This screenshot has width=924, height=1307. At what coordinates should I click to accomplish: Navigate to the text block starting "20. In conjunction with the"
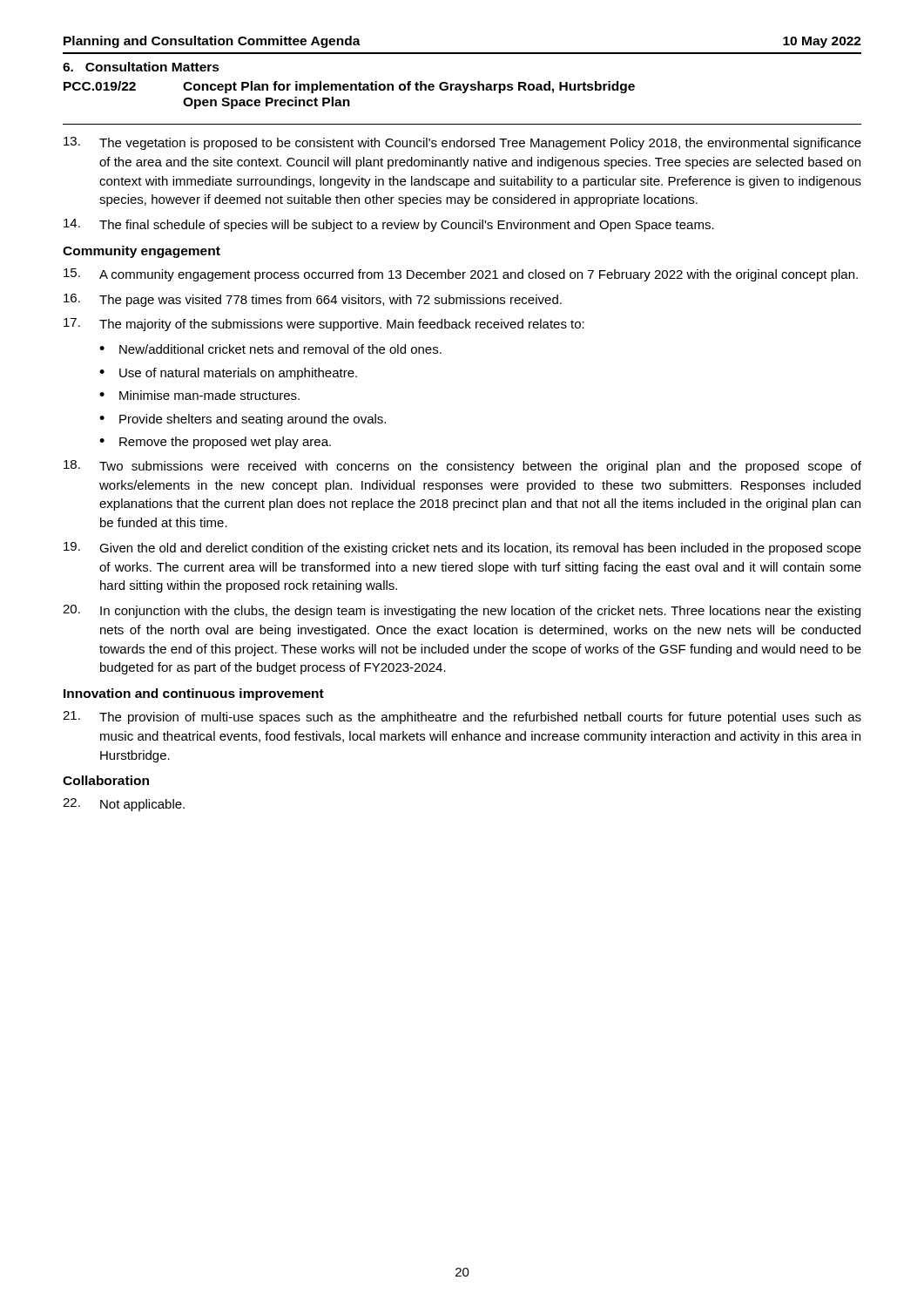tap(462, 639)
